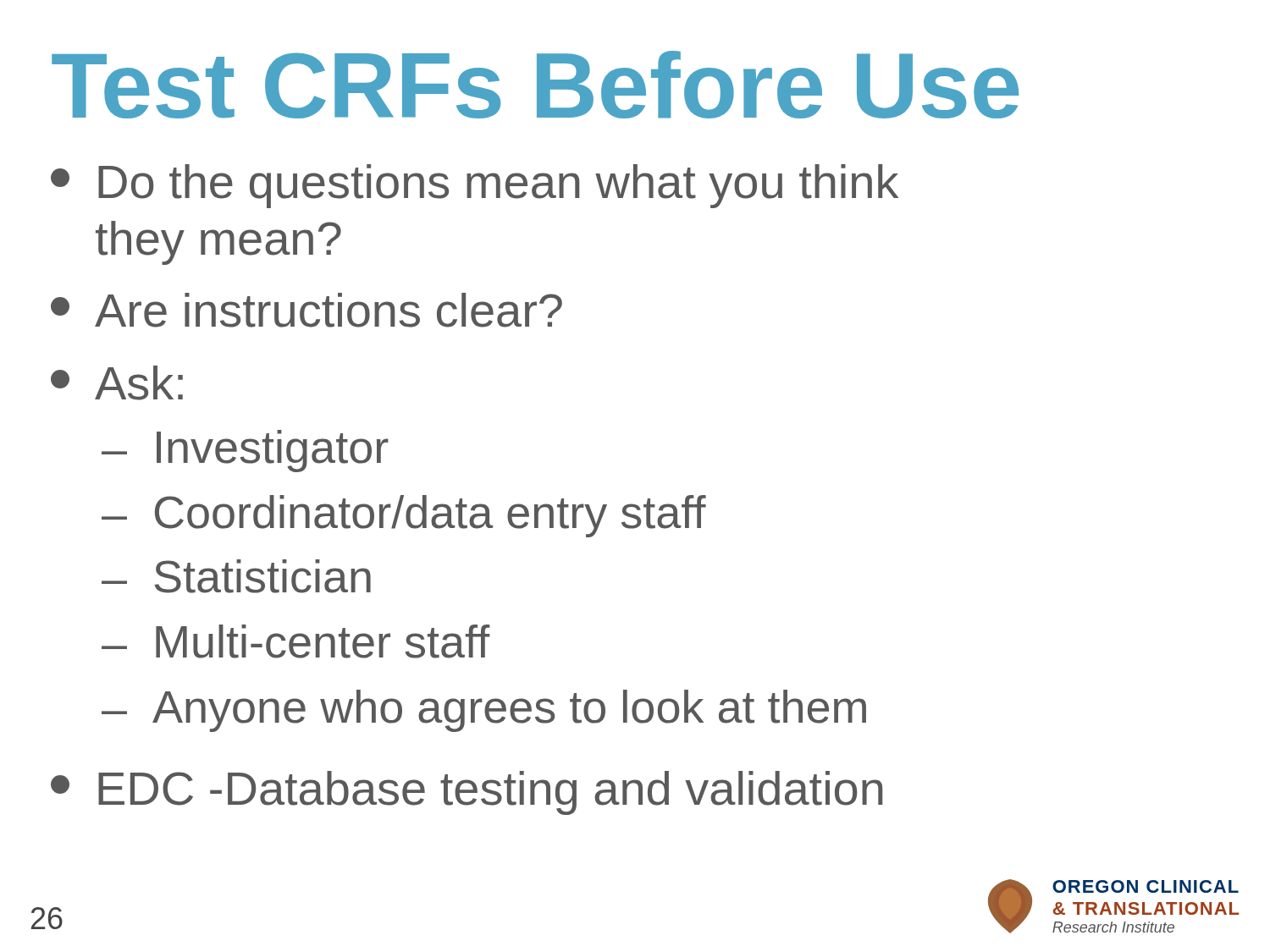Locate the list item with the text "– Investigator"
Viewport: 1270px width, 952px height.
click(x=245, y=448)
